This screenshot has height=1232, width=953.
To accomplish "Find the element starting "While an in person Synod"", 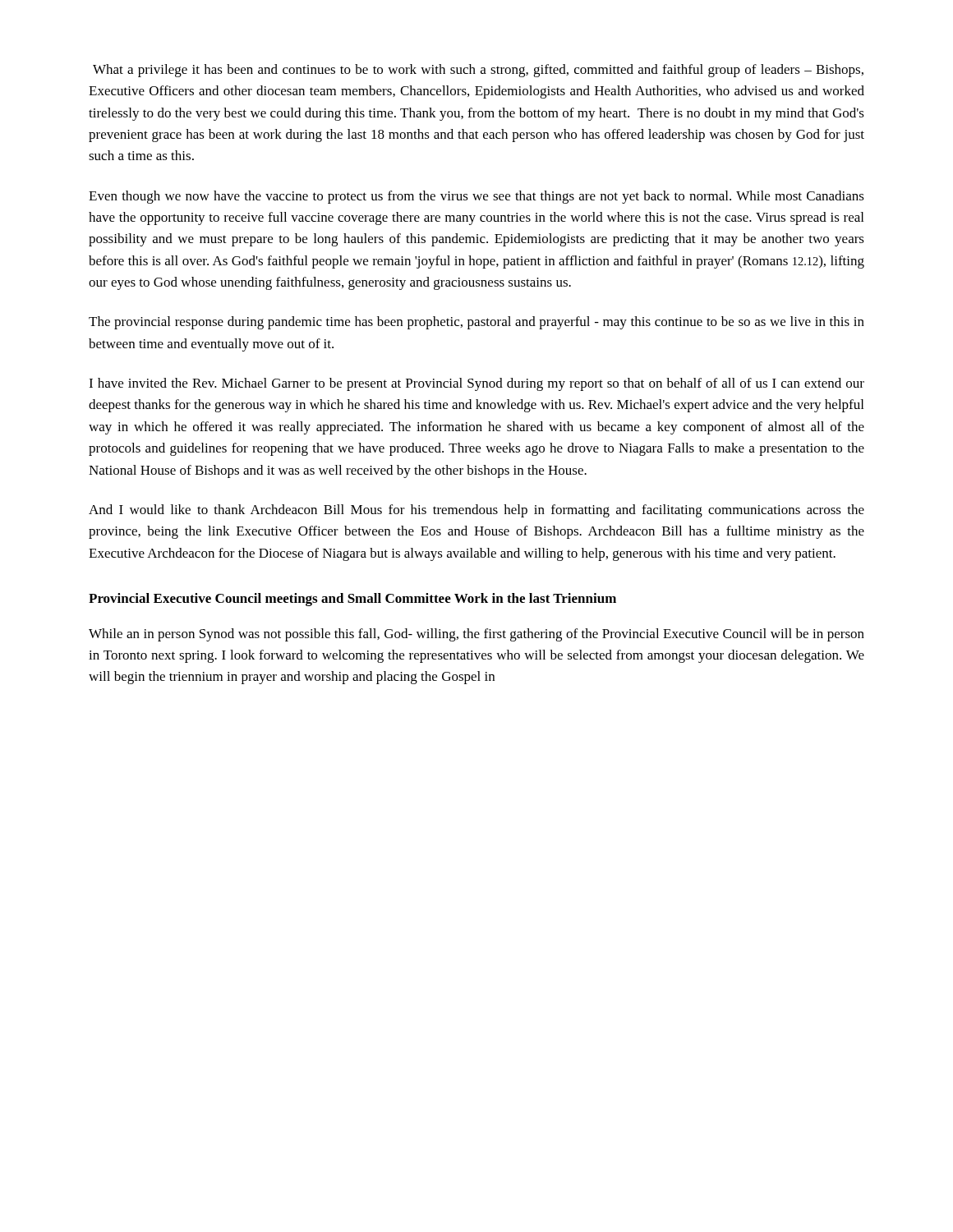I will [476, 655].
